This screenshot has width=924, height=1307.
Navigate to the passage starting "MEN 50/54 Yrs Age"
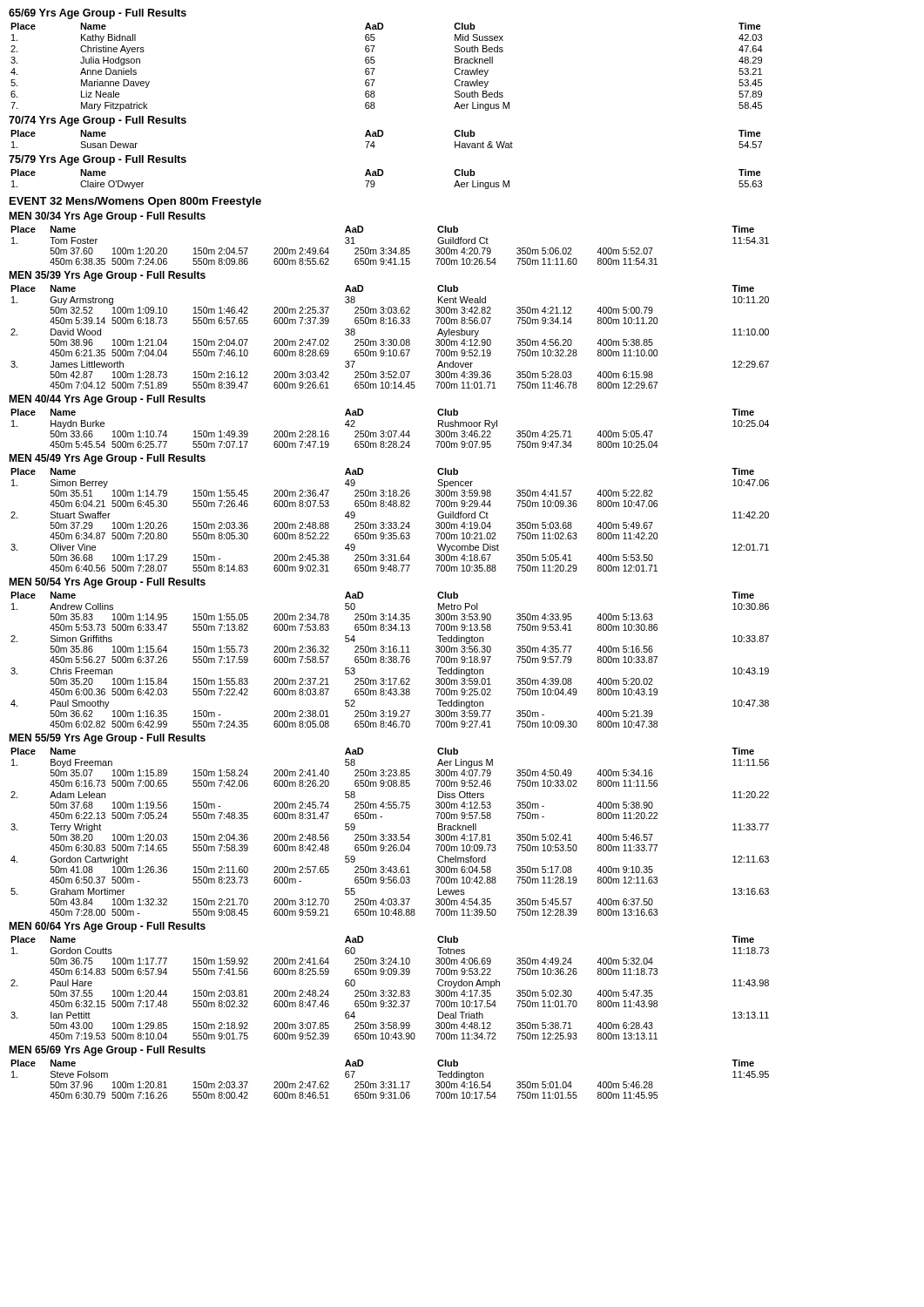(x=107, y=582)
